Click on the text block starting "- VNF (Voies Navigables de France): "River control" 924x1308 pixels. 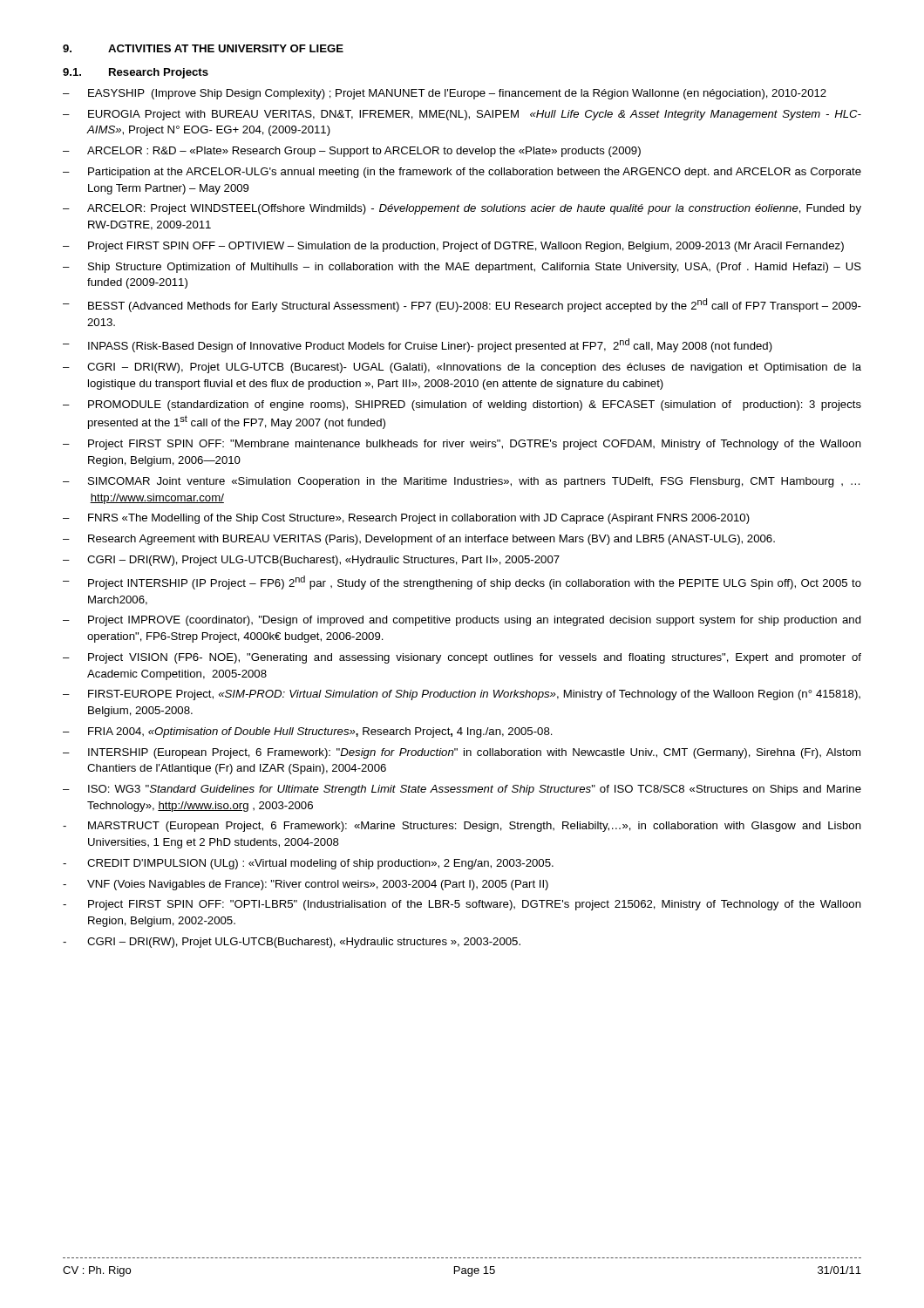coord(462,884)
